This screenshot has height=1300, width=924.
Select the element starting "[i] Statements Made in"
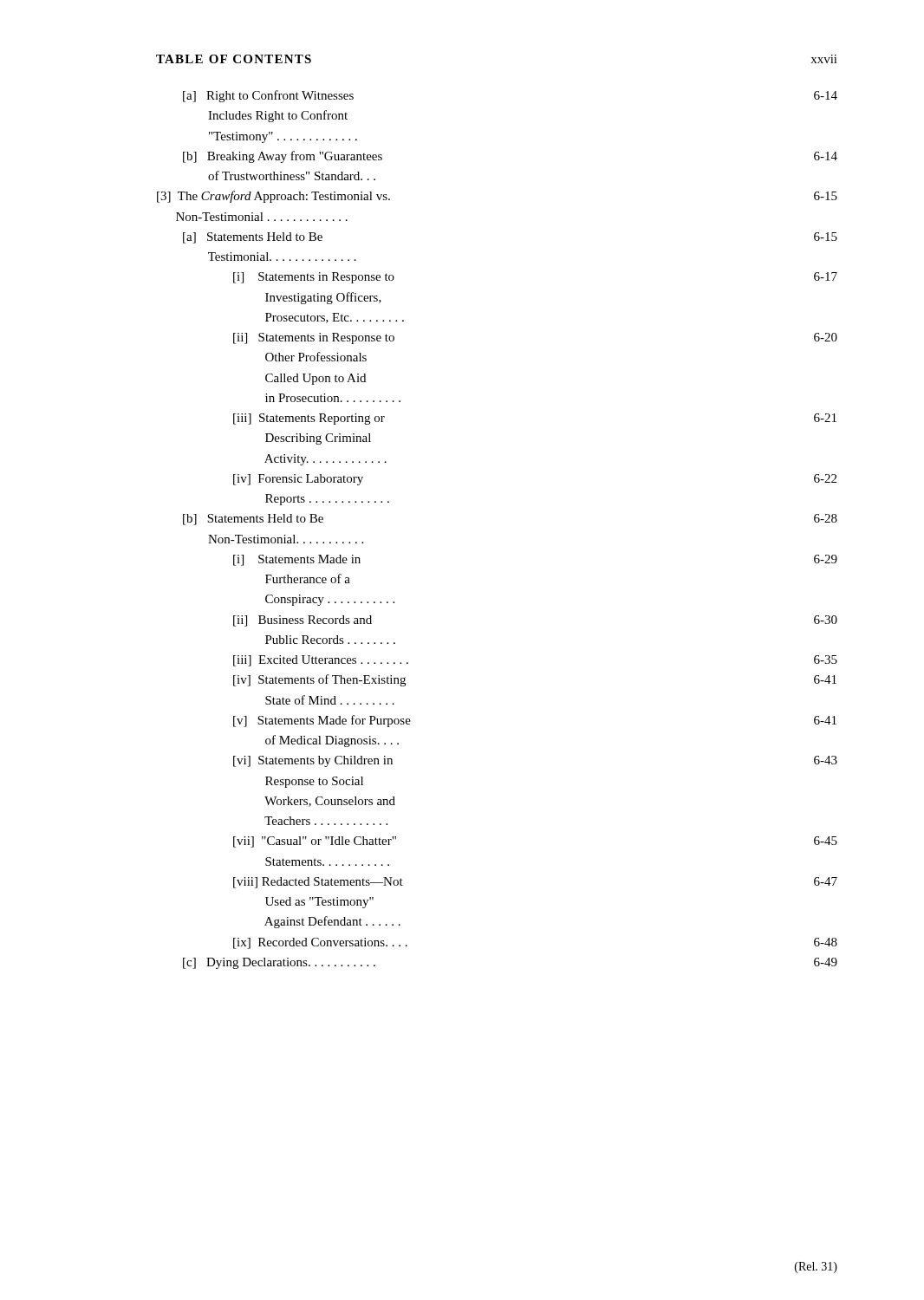click(x=312, y=560)
